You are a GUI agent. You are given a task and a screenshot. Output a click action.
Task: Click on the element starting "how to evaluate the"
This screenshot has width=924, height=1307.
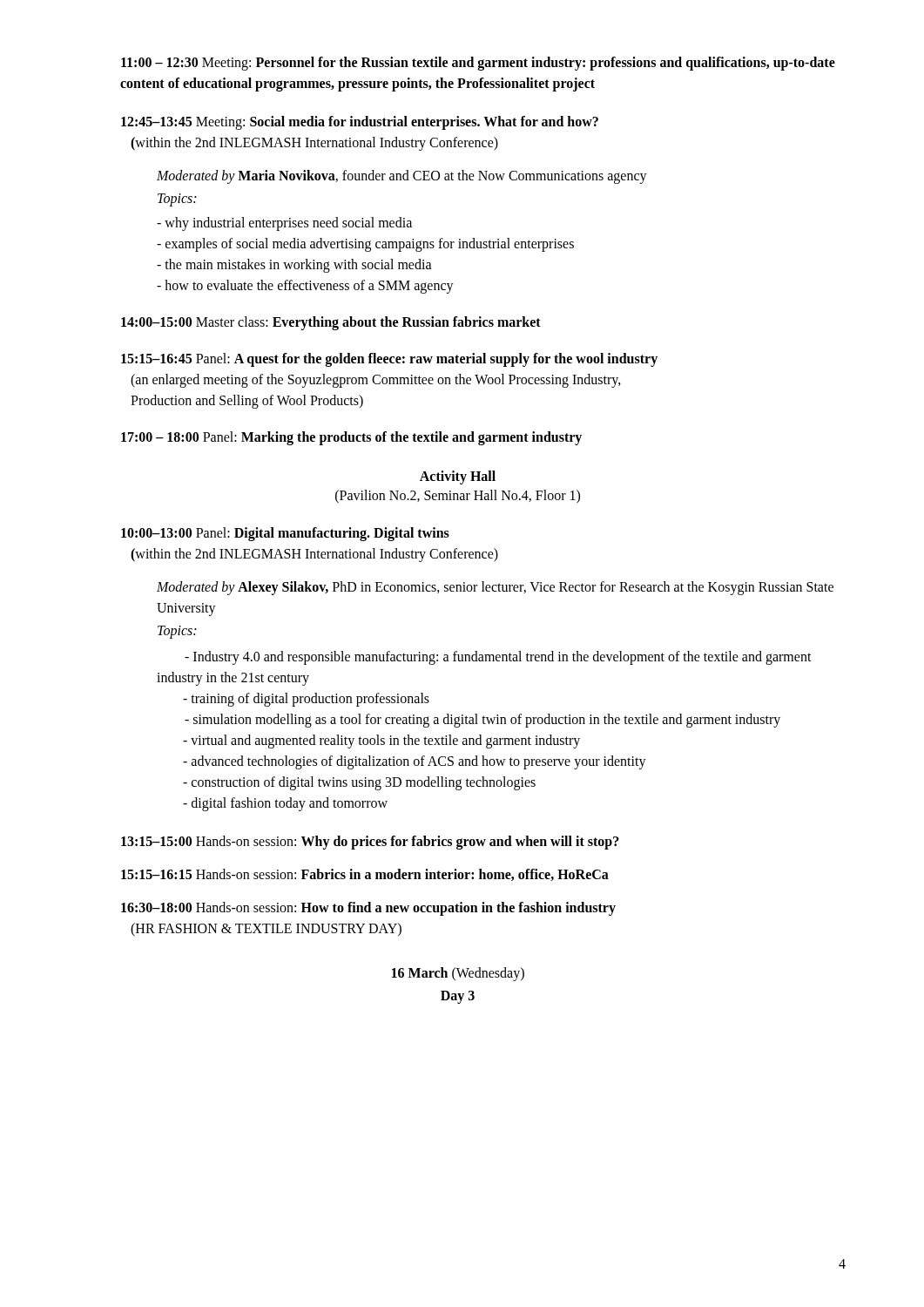(x=305, y=285)
